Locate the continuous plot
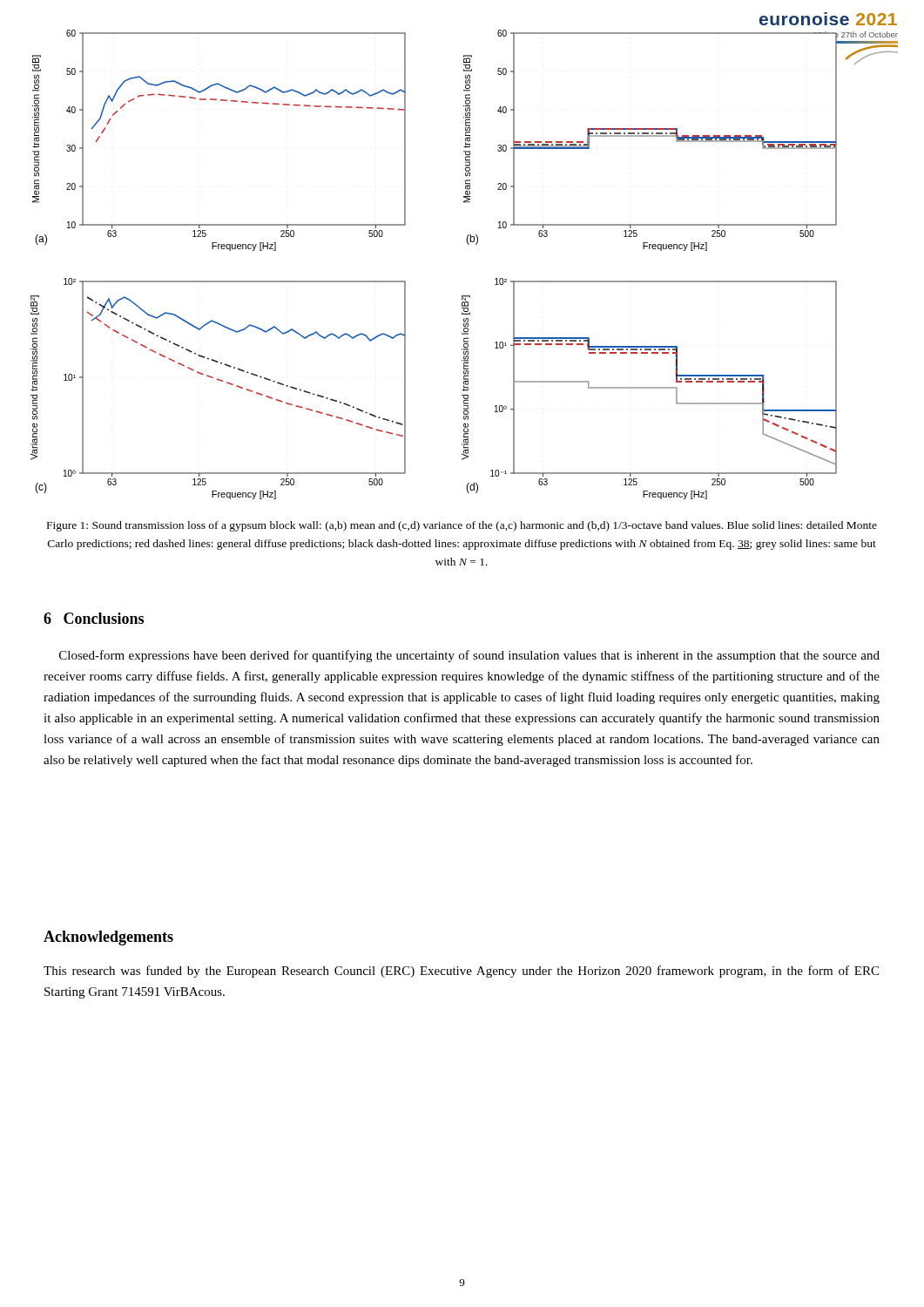 coord(457,260)
